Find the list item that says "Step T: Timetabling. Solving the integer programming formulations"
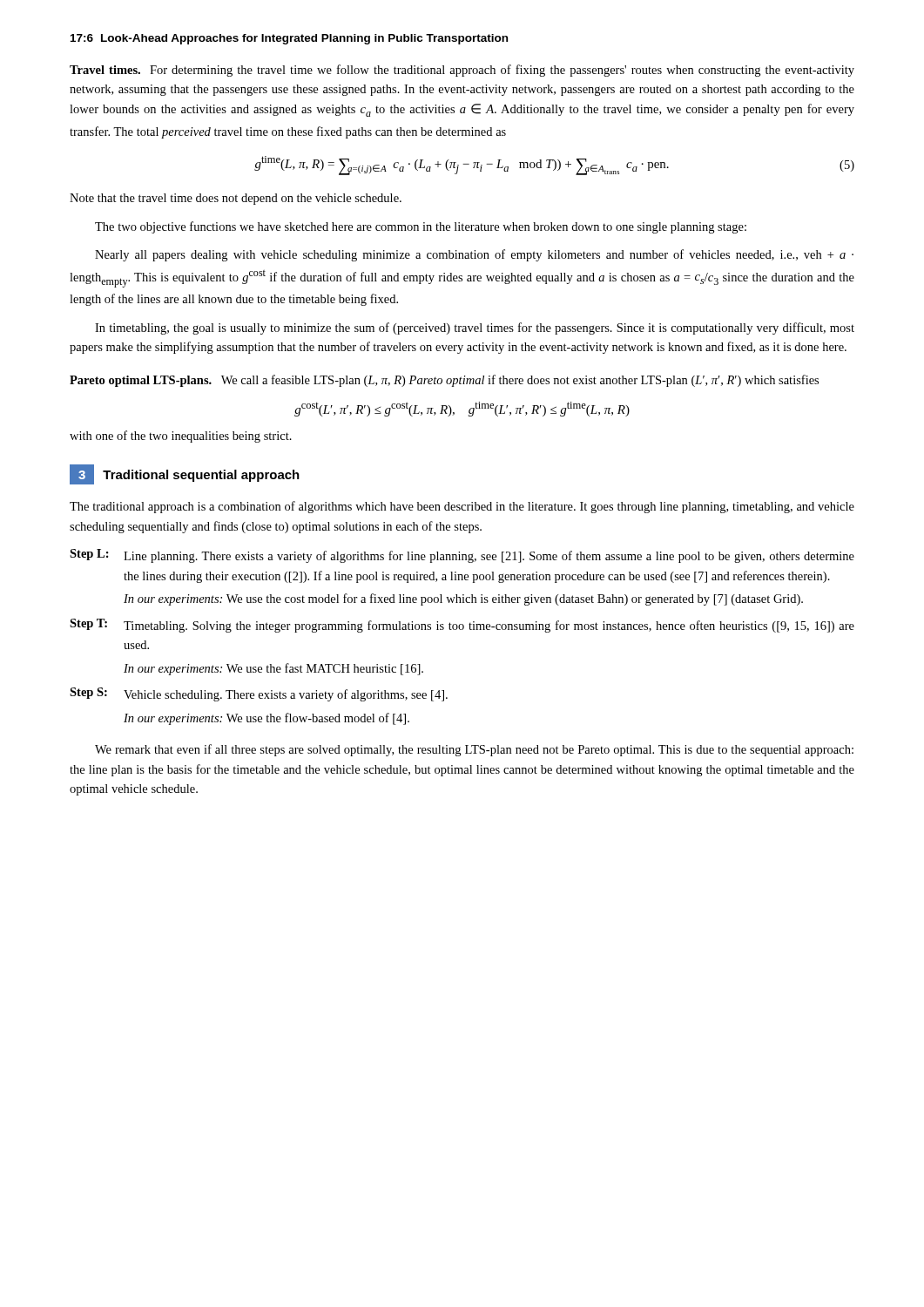This screenshot has height=1307, width=924. pyautogui.click(x=462, y=626)
